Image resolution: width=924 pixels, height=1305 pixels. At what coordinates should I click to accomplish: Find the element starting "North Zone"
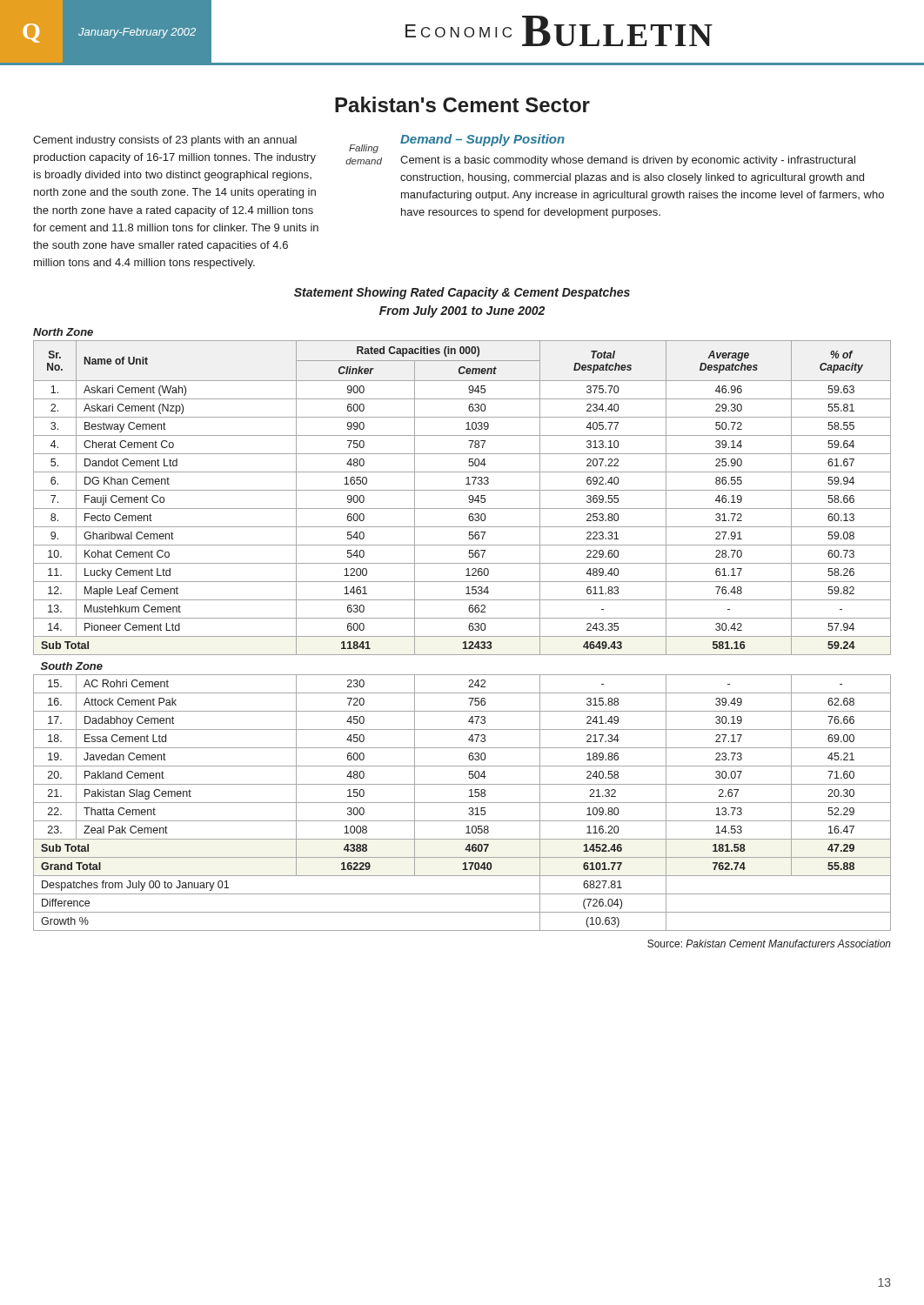(63, 332)
